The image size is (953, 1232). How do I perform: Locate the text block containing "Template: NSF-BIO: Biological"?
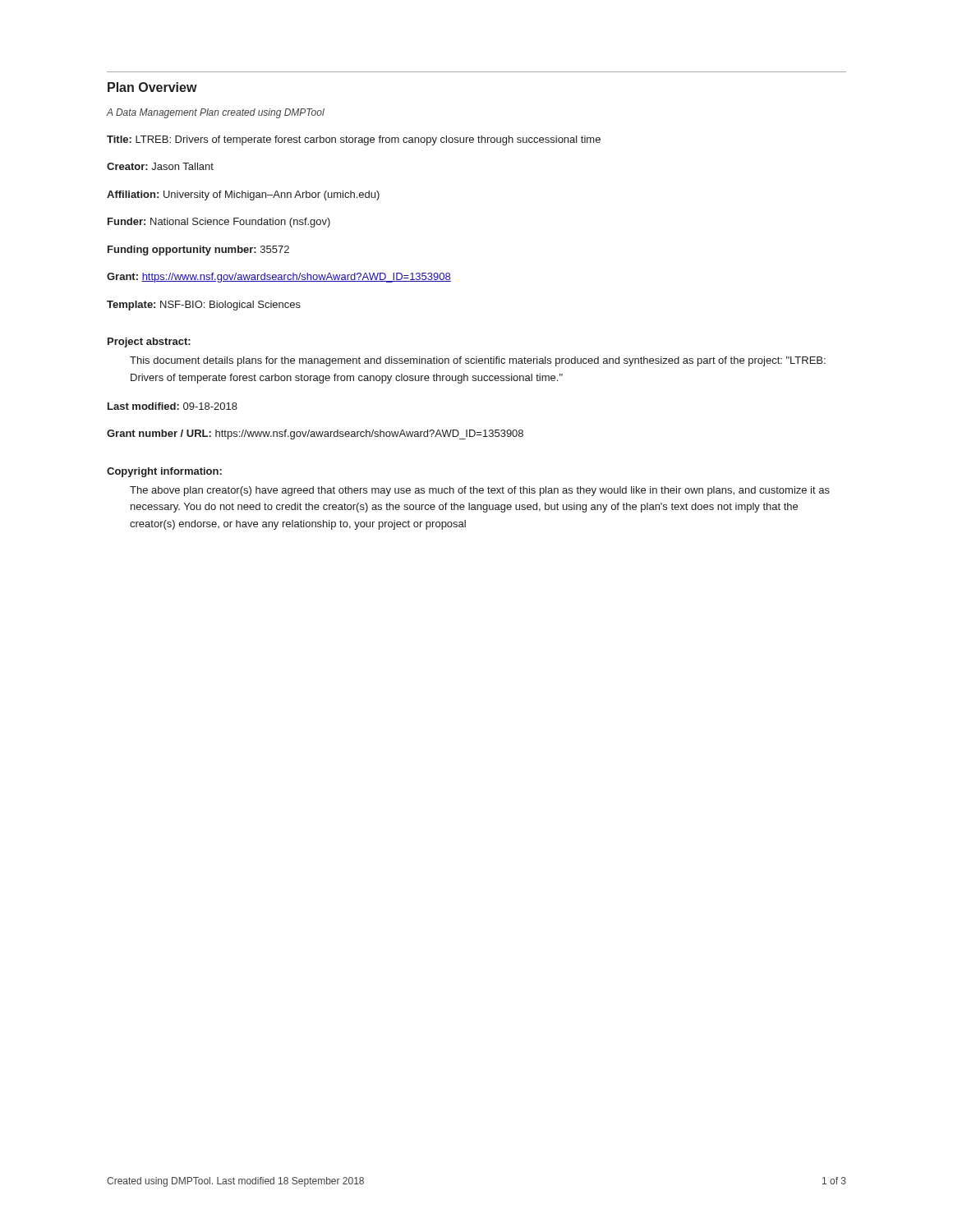click(x=204, y=304)
